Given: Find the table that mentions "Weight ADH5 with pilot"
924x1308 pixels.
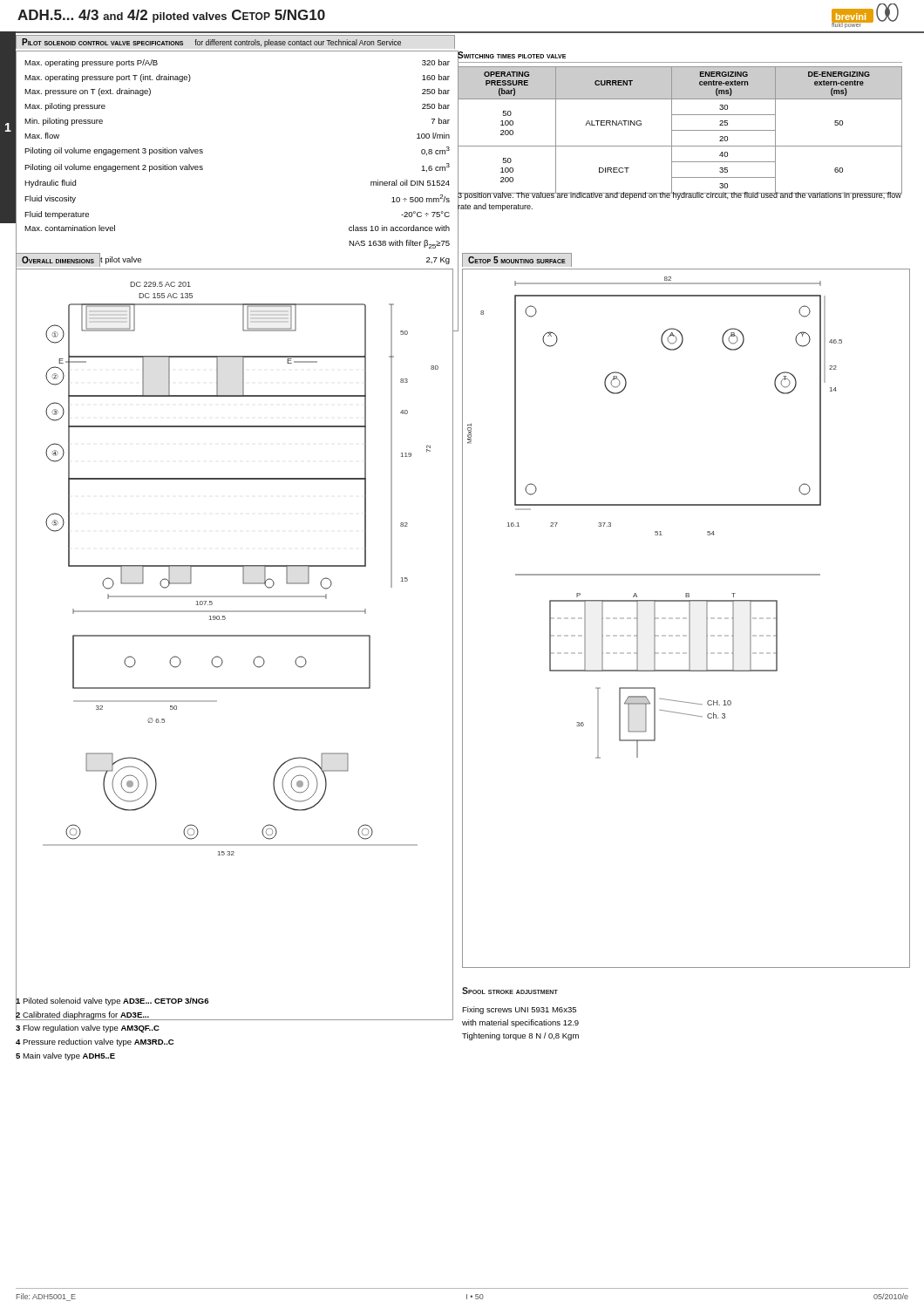Looking at the screenshot, I should click(237, 191).
